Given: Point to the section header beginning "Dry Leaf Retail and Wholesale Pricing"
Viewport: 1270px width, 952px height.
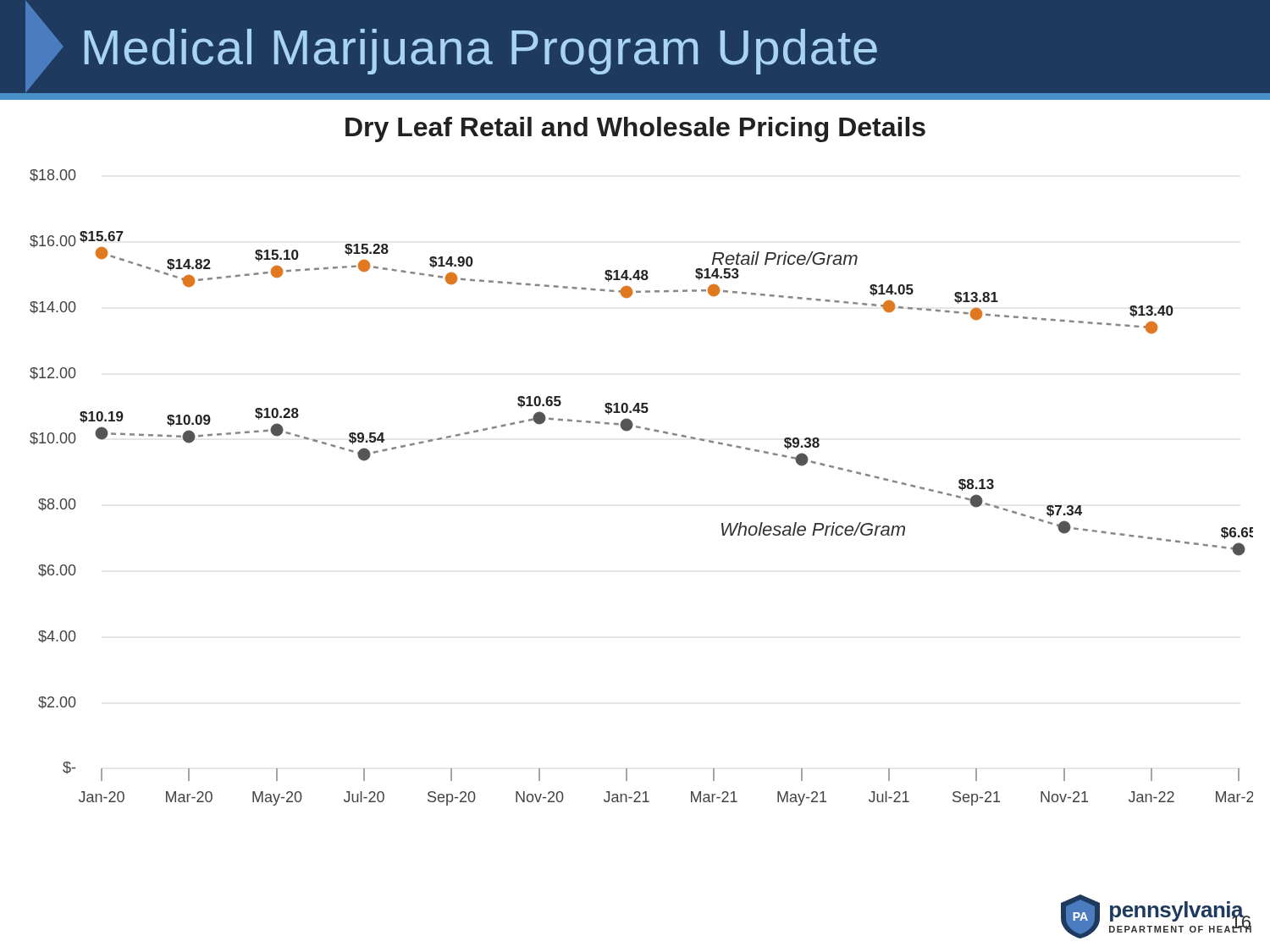Looking at the screenshot, I should tap(635, 127).
